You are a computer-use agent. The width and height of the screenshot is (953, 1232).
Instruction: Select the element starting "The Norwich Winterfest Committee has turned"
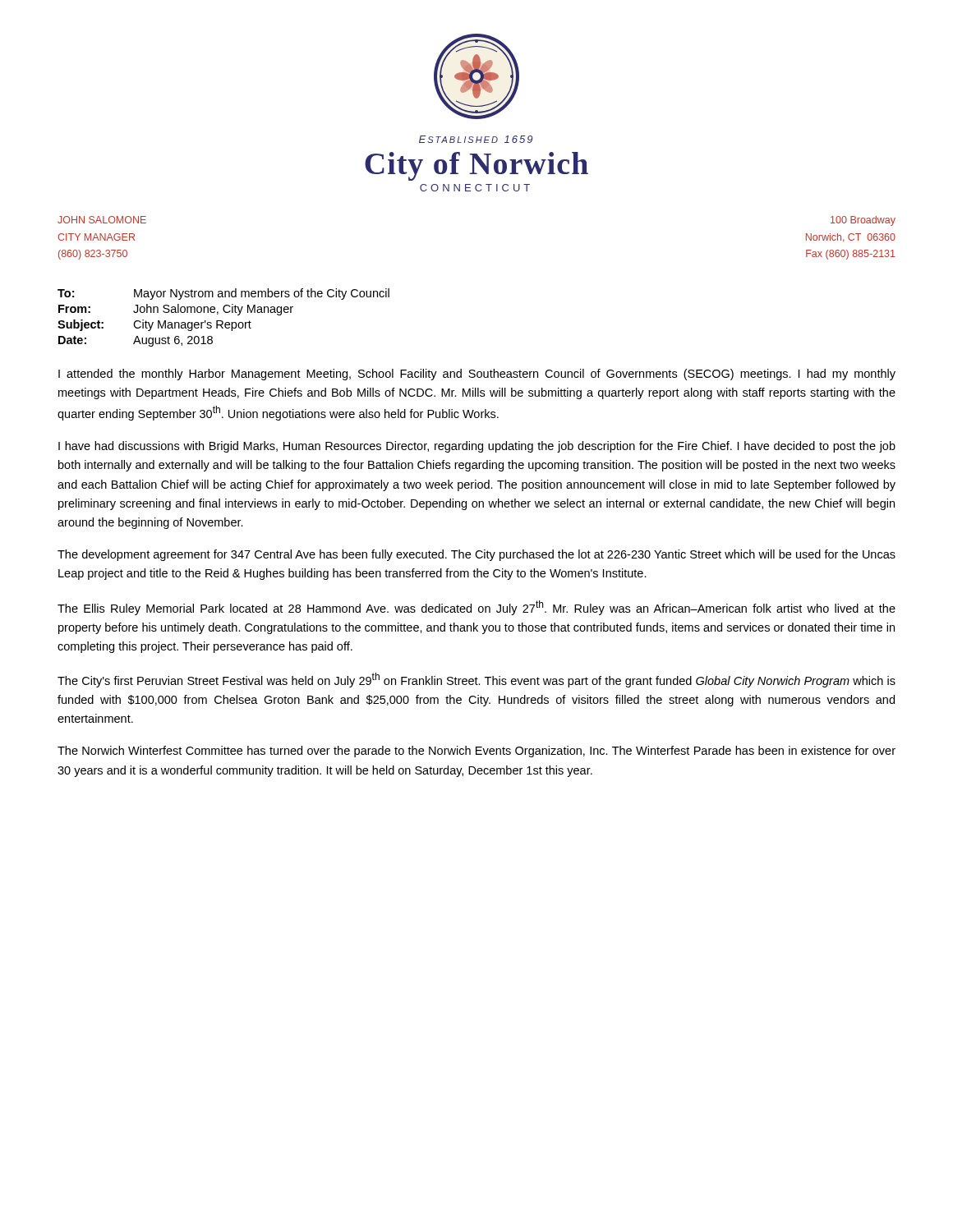tap(476, 761)
